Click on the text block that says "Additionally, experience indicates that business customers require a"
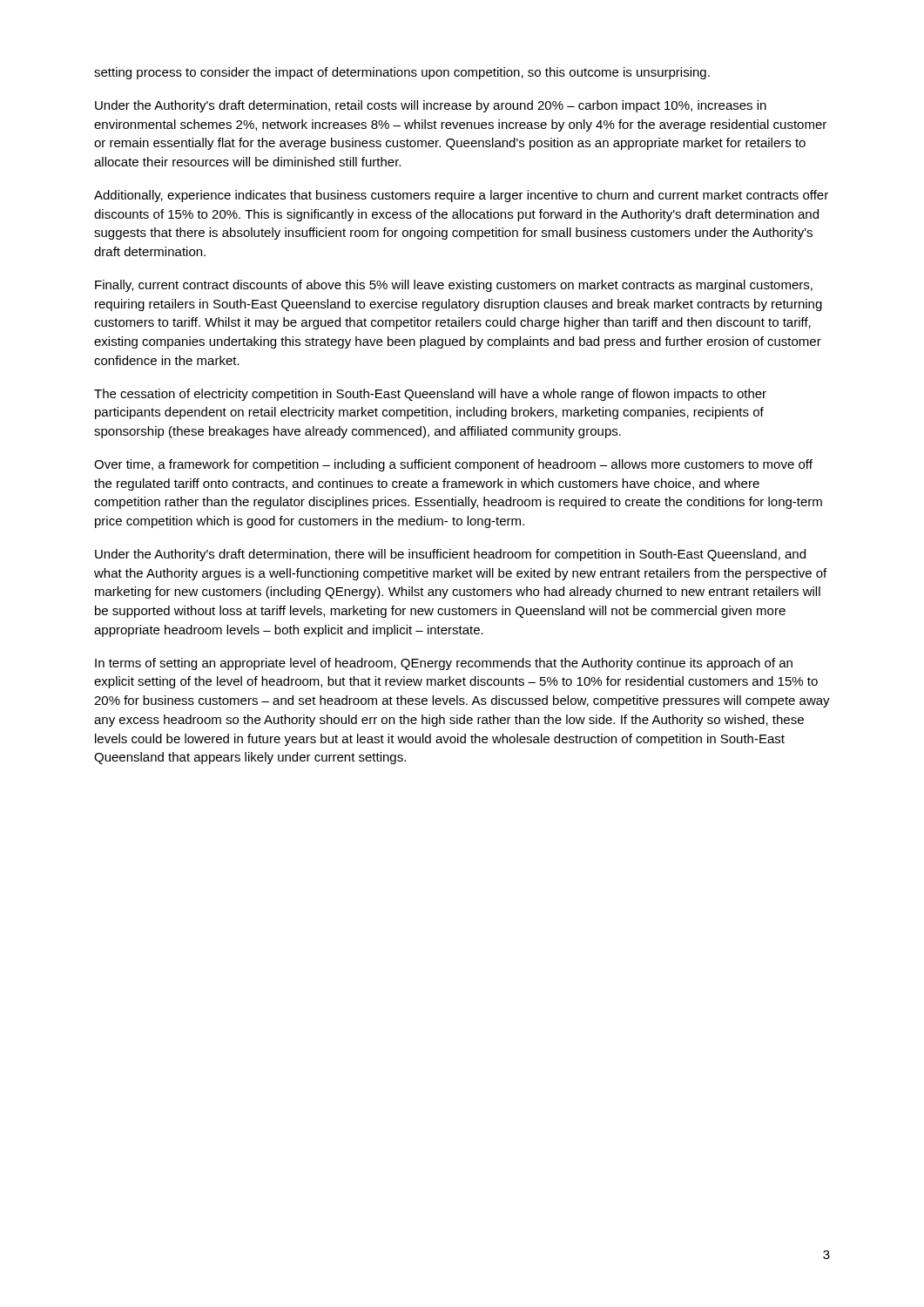Image resolution: width=924 pixels, height=1307 pixels. 461,223
